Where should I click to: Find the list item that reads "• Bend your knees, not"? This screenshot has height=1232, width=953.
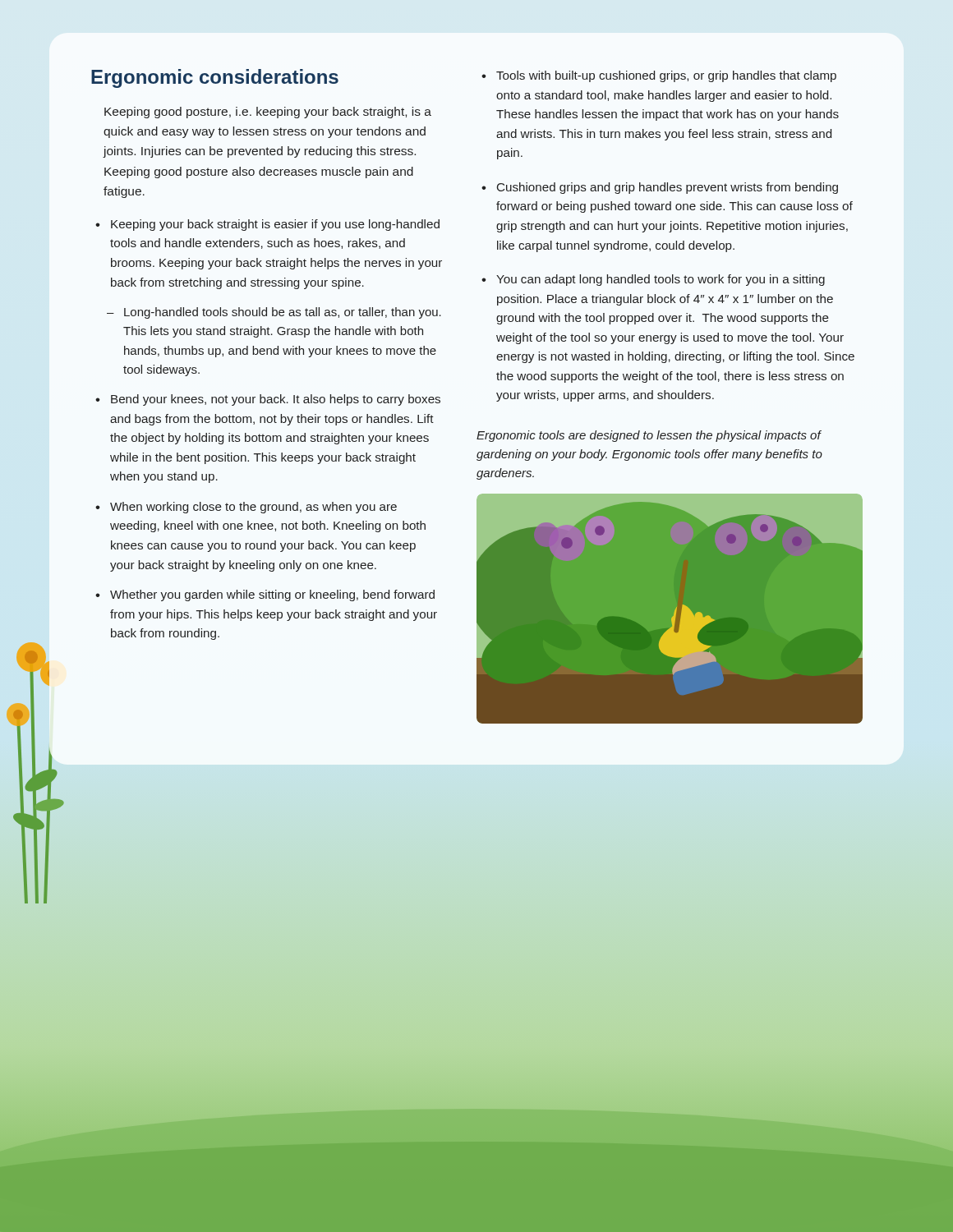pyautogui.click(x=268, y=436)
